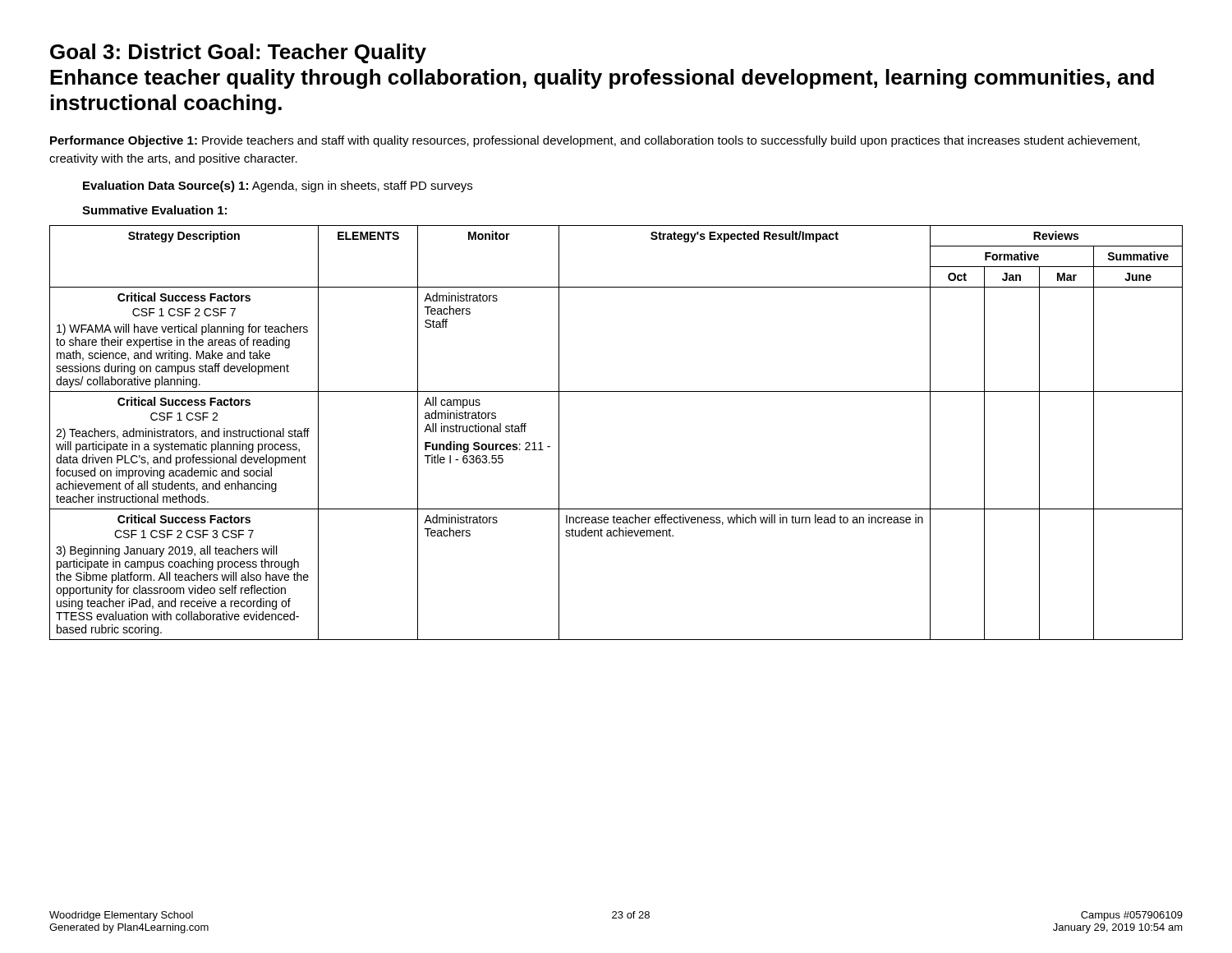Find the block on this page that starts "Performance Objective 1: Provide teachers and staff with"

click(595, 149)
